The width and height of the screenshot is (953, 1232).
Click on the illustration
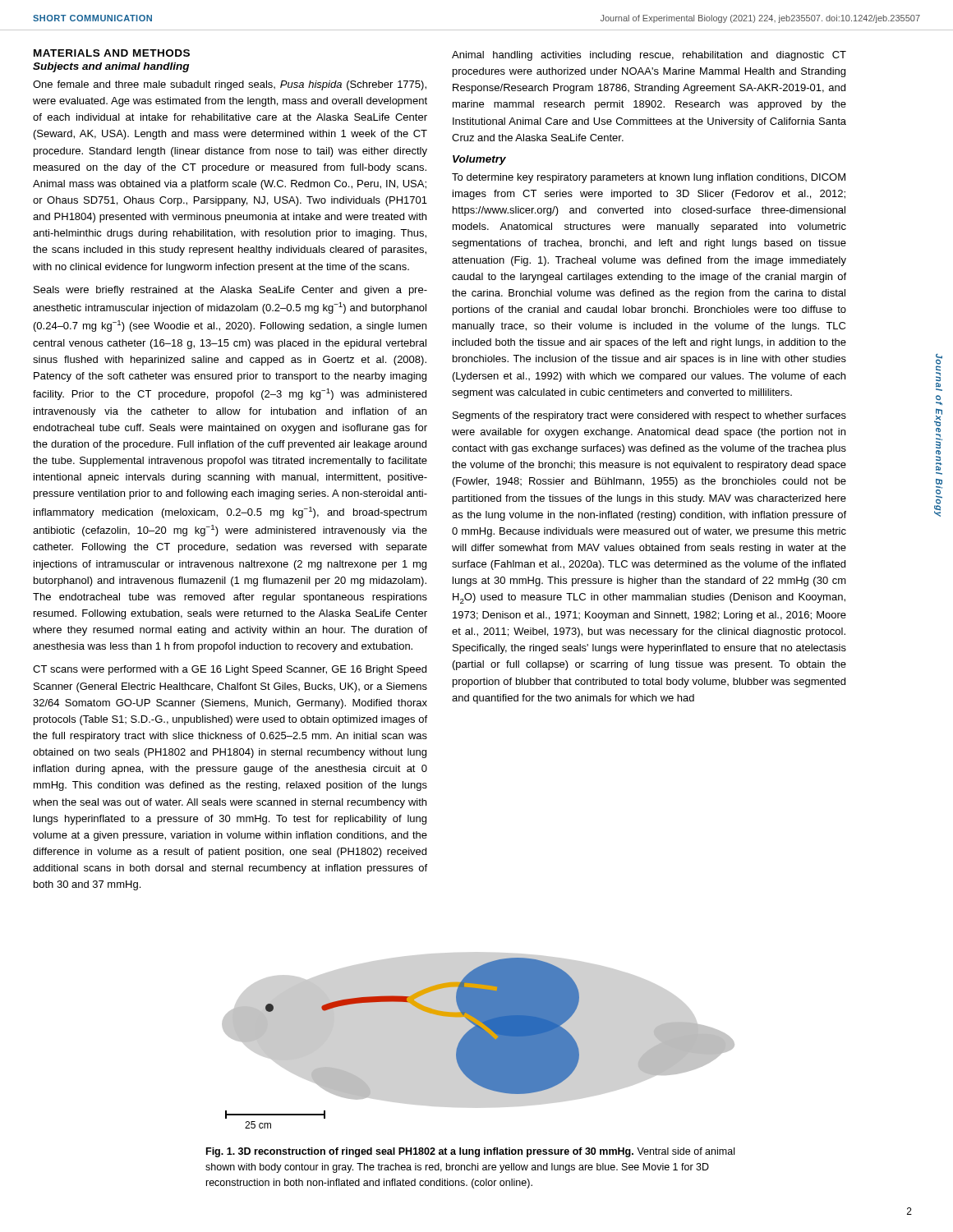click(x=476, y=1022)
